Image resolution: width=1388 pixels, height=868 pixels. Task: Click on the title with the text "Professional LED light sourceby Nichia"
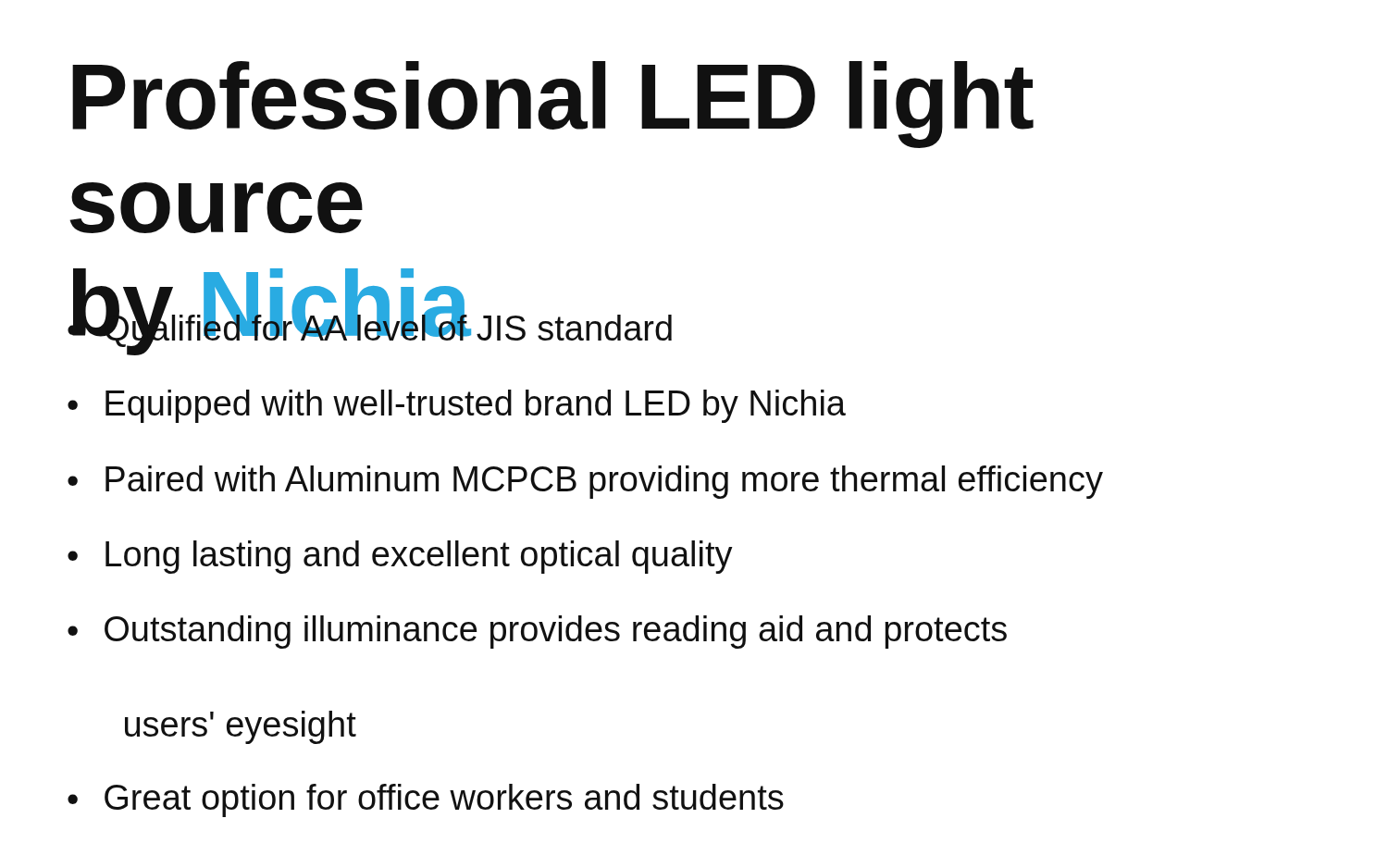click(x=553, y=105)
